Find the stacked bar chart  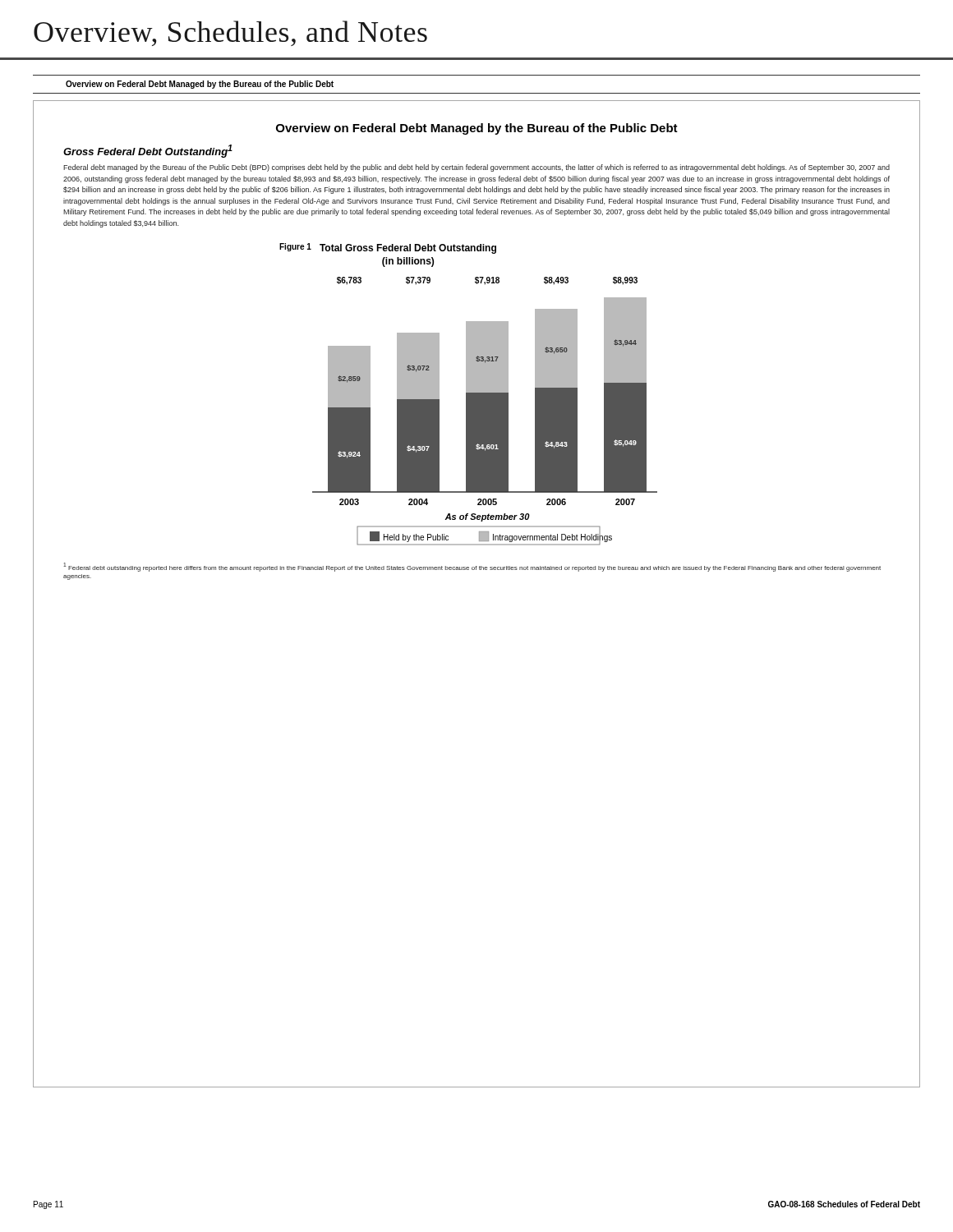476,396
